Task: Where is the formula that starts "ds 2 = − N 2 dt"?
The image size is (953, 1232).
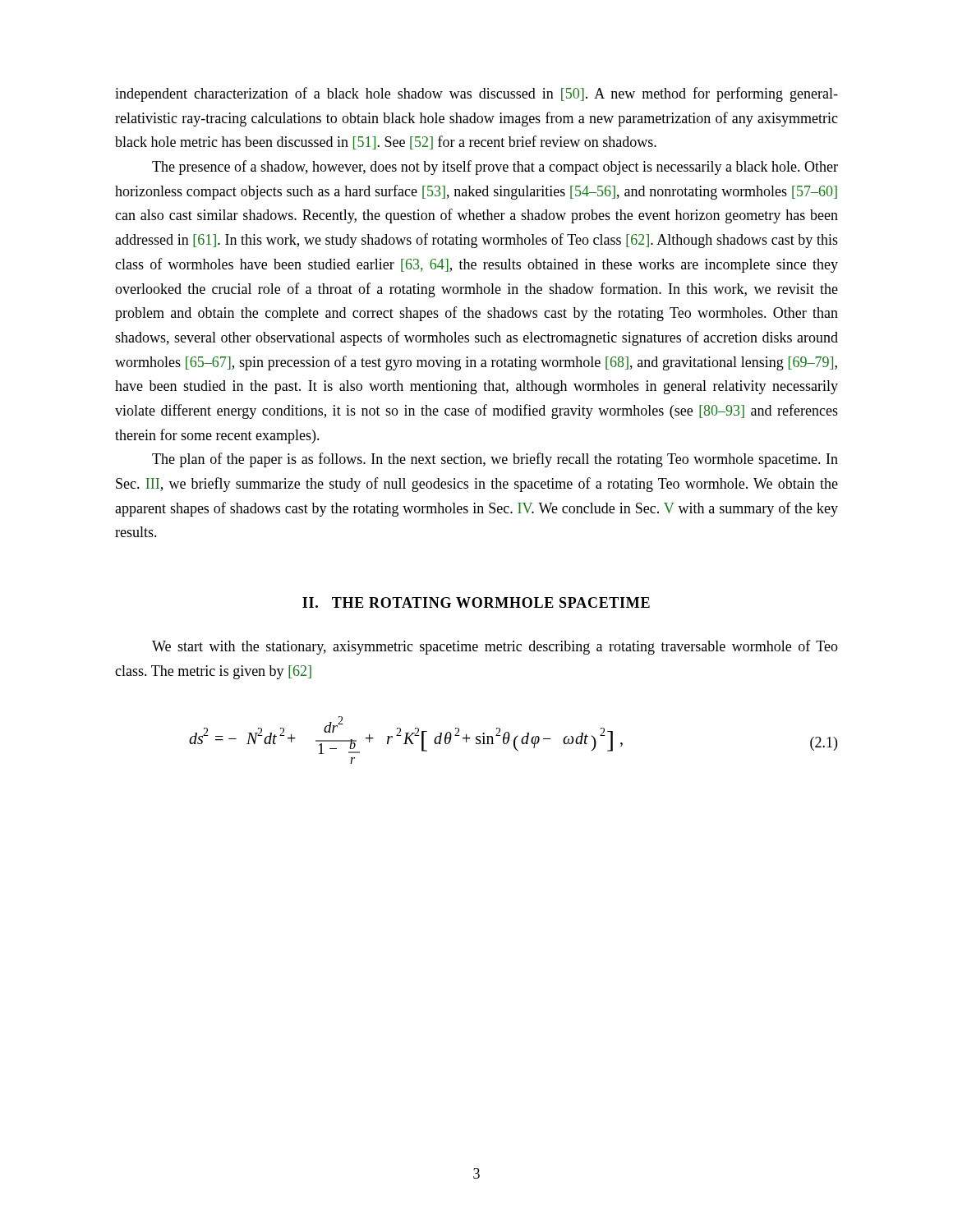Action: (x=513, y=743)
